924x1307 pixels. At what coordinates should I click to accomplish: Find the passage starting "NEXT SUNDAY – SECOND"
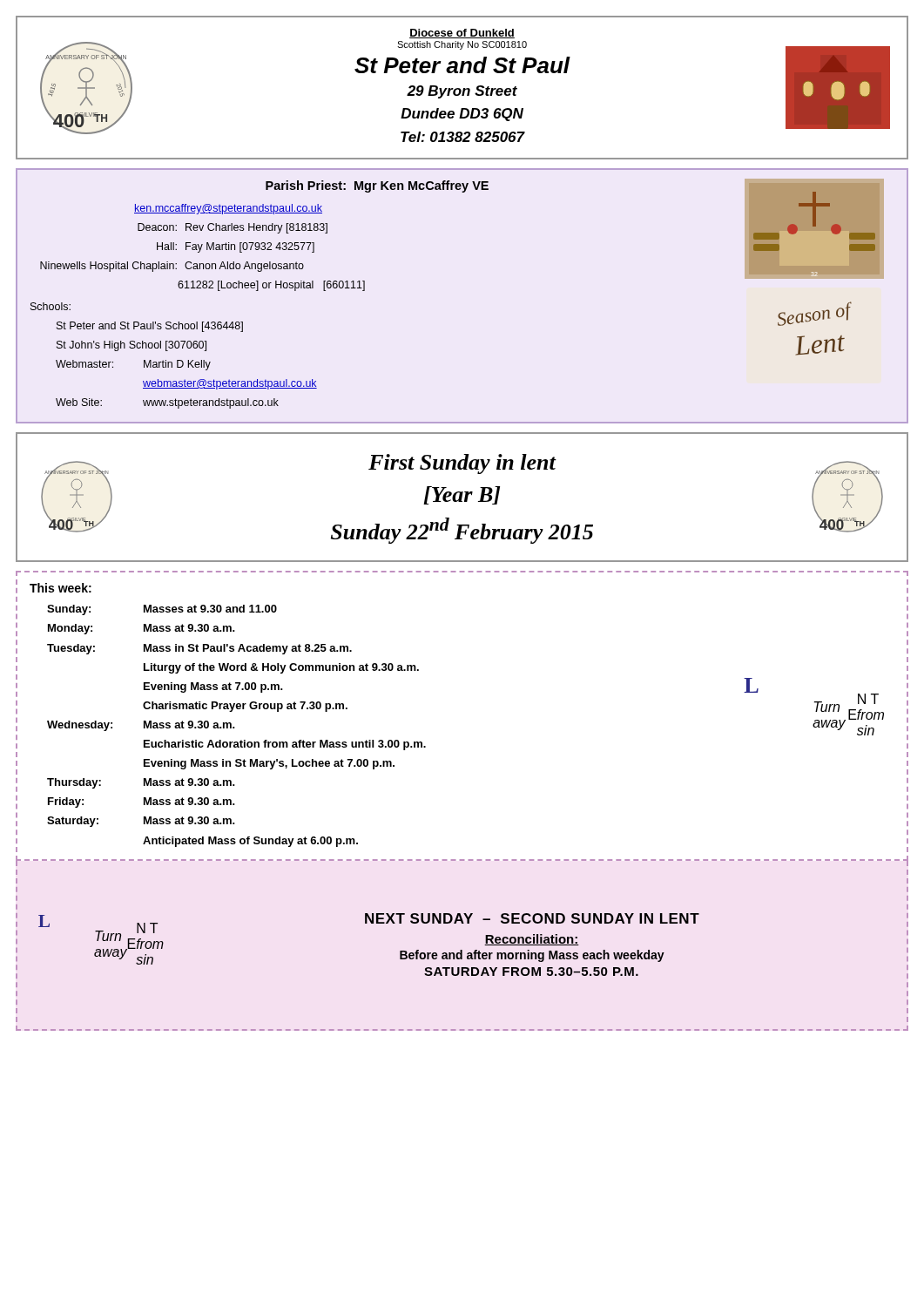point(532,945)
